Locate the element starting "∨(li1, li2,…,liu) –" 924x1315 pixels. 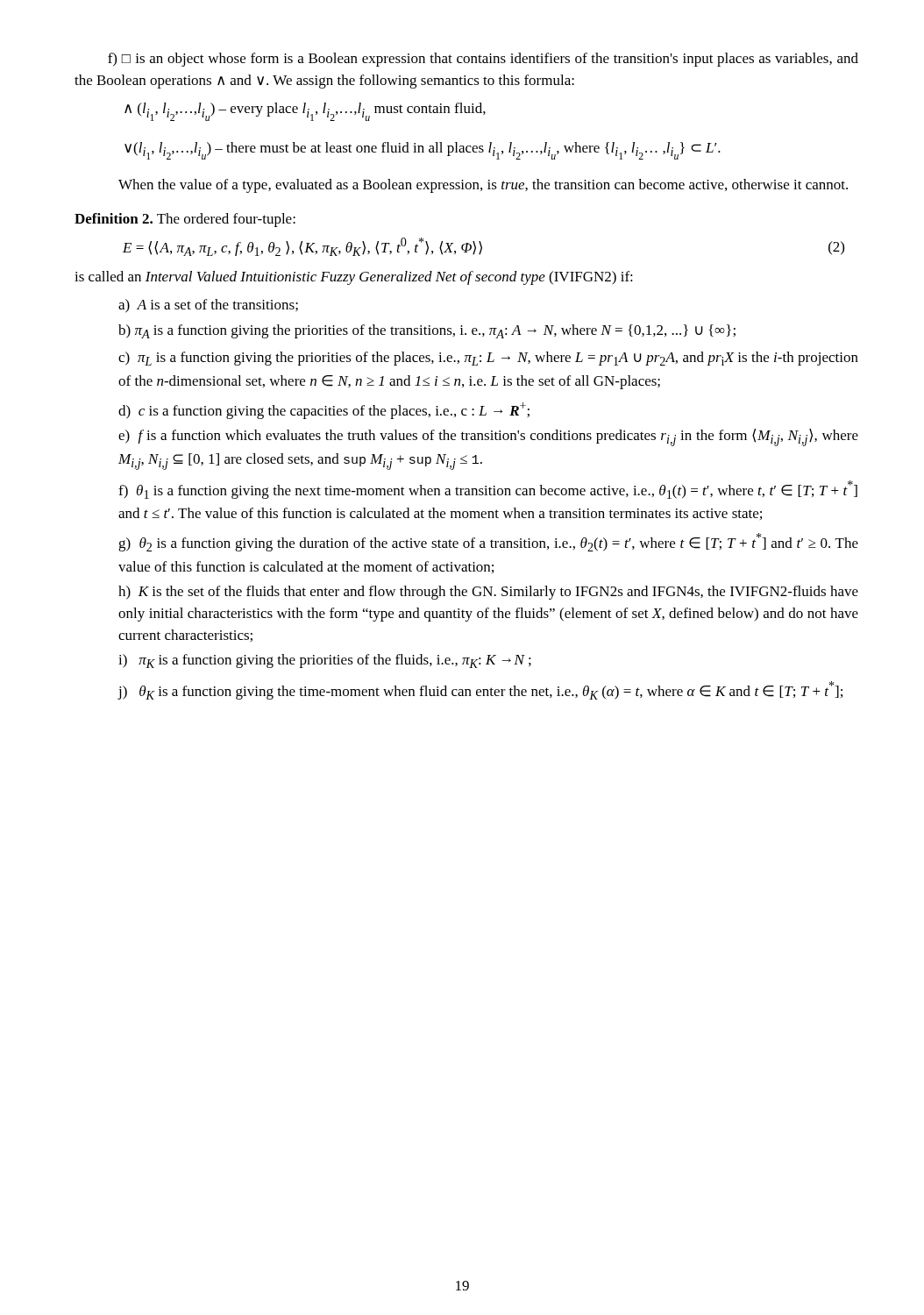click(x=482, y=151)
